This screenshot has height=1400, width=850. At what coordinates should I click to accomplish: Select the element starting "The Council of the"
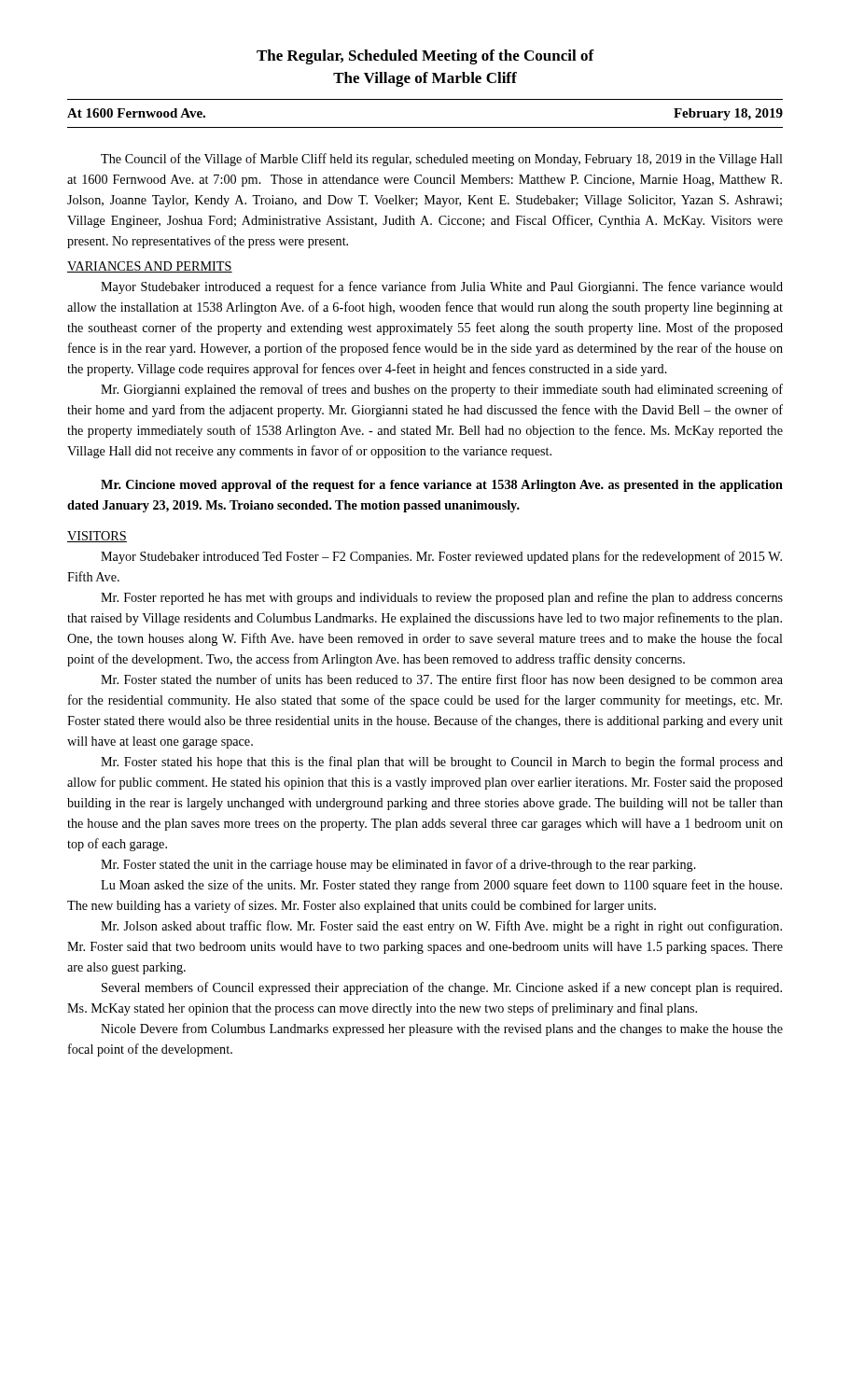coord(425,199)
